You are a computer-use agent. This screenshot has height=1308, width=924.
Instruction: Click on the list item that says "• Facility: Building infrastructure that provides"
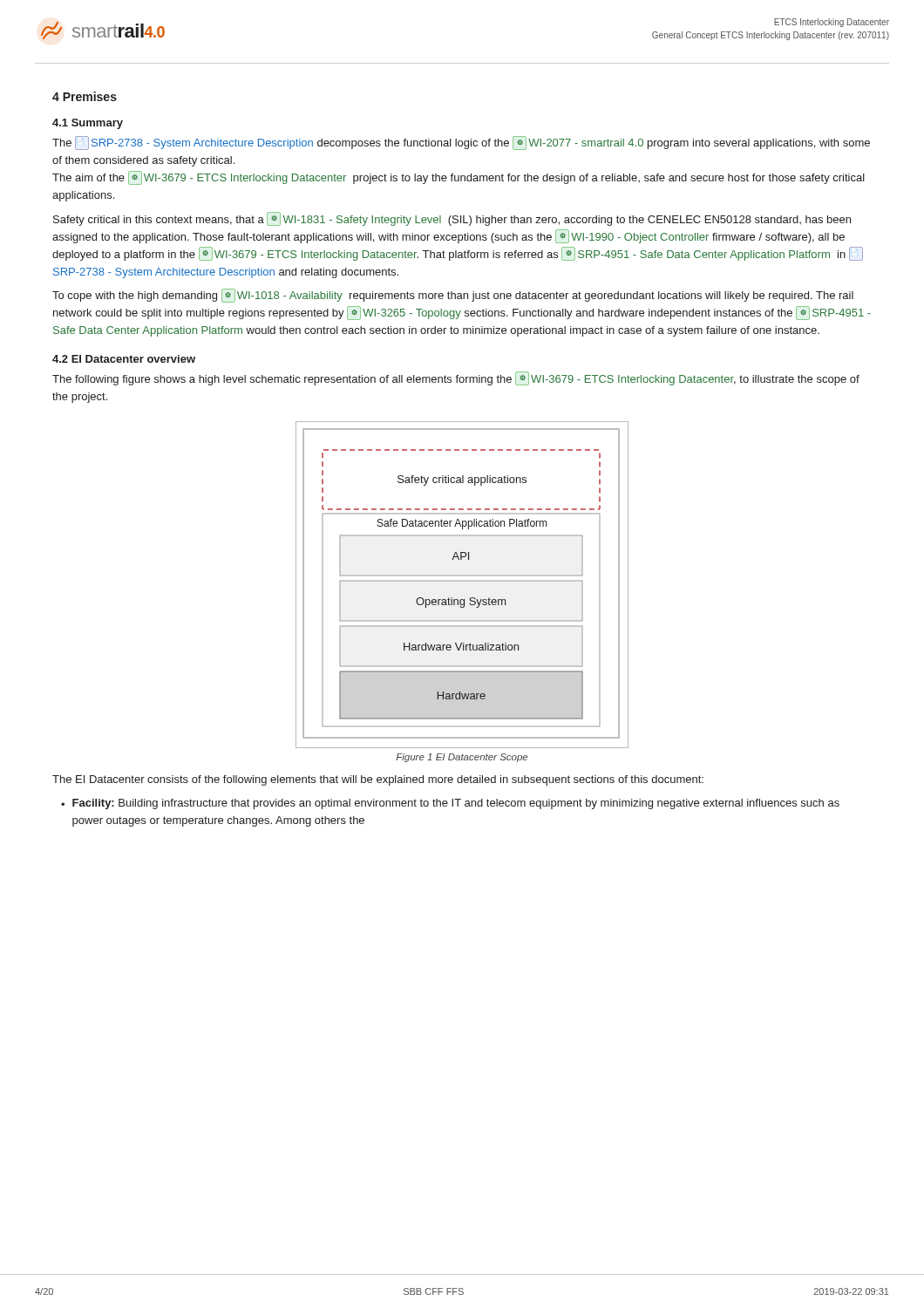466,812
